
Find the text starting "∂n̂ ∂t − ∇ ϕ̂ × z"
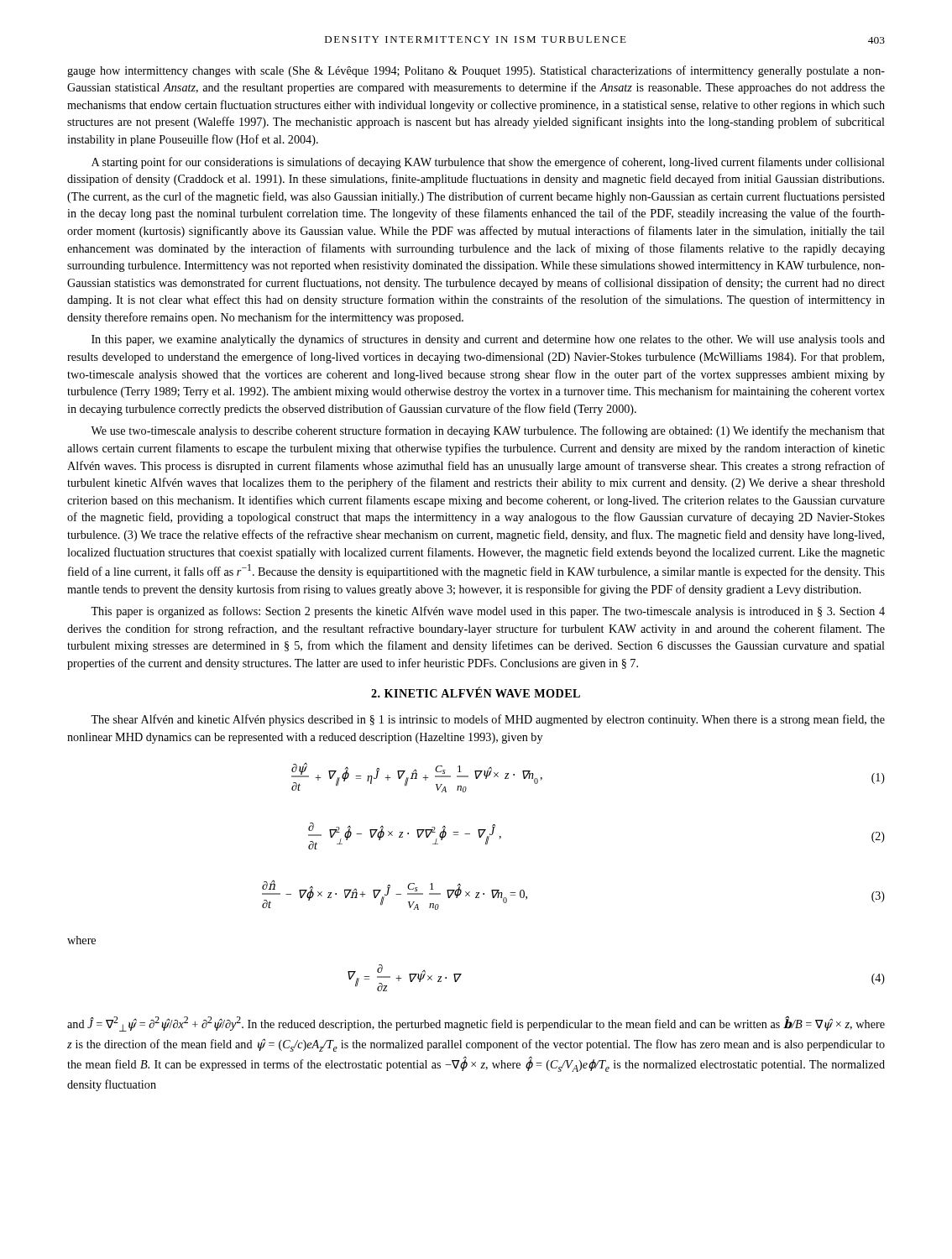point(476,897)
